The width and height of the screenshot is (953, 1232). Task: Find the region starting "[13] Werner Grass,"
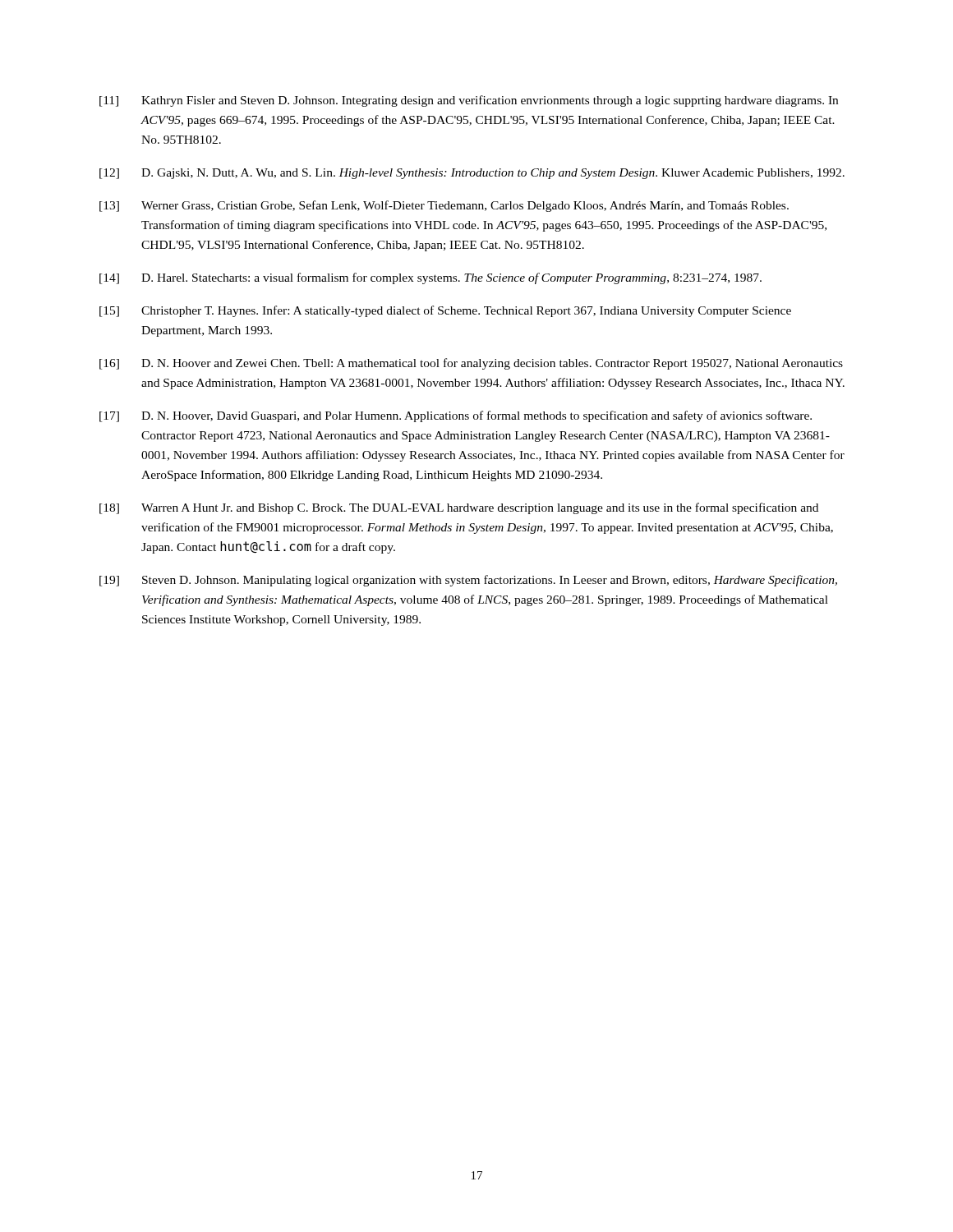point(476,225)
